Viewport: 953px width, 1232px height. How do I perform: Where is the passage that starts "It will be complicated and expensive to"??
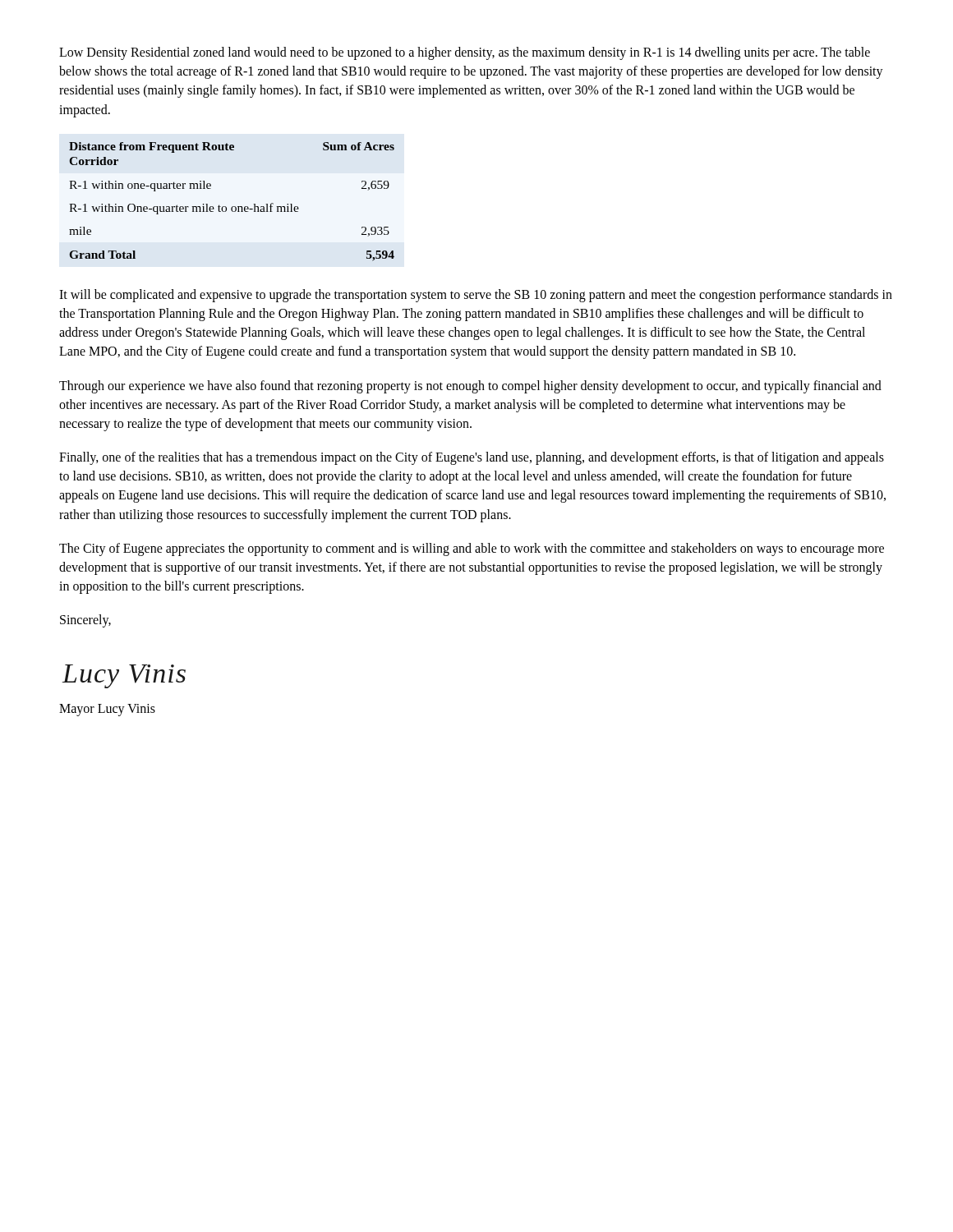click(x=476, y=323)
